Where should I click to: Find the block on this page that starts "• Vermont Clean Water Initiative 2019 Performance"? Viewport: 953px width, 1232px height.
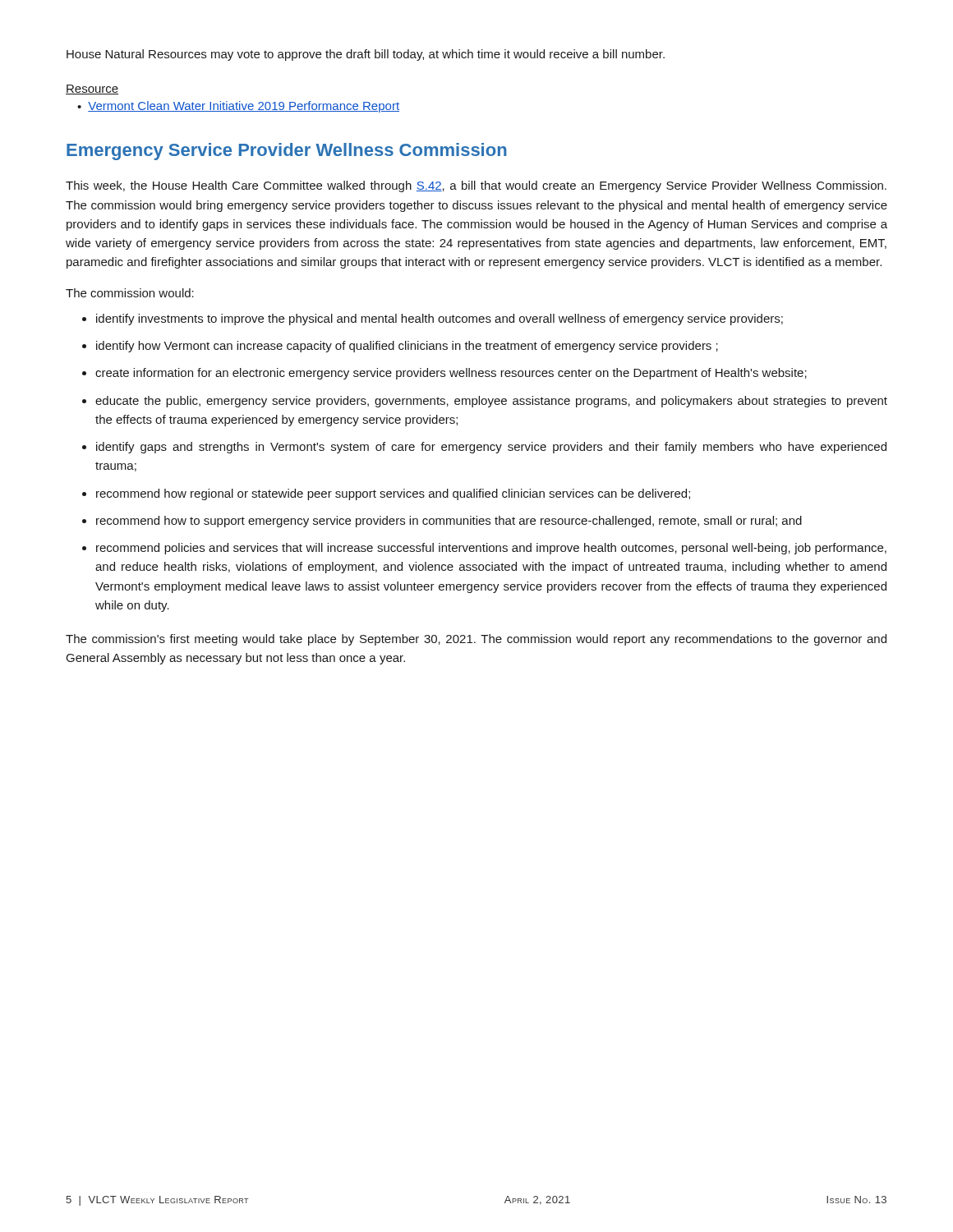click(x=238, y=106)
